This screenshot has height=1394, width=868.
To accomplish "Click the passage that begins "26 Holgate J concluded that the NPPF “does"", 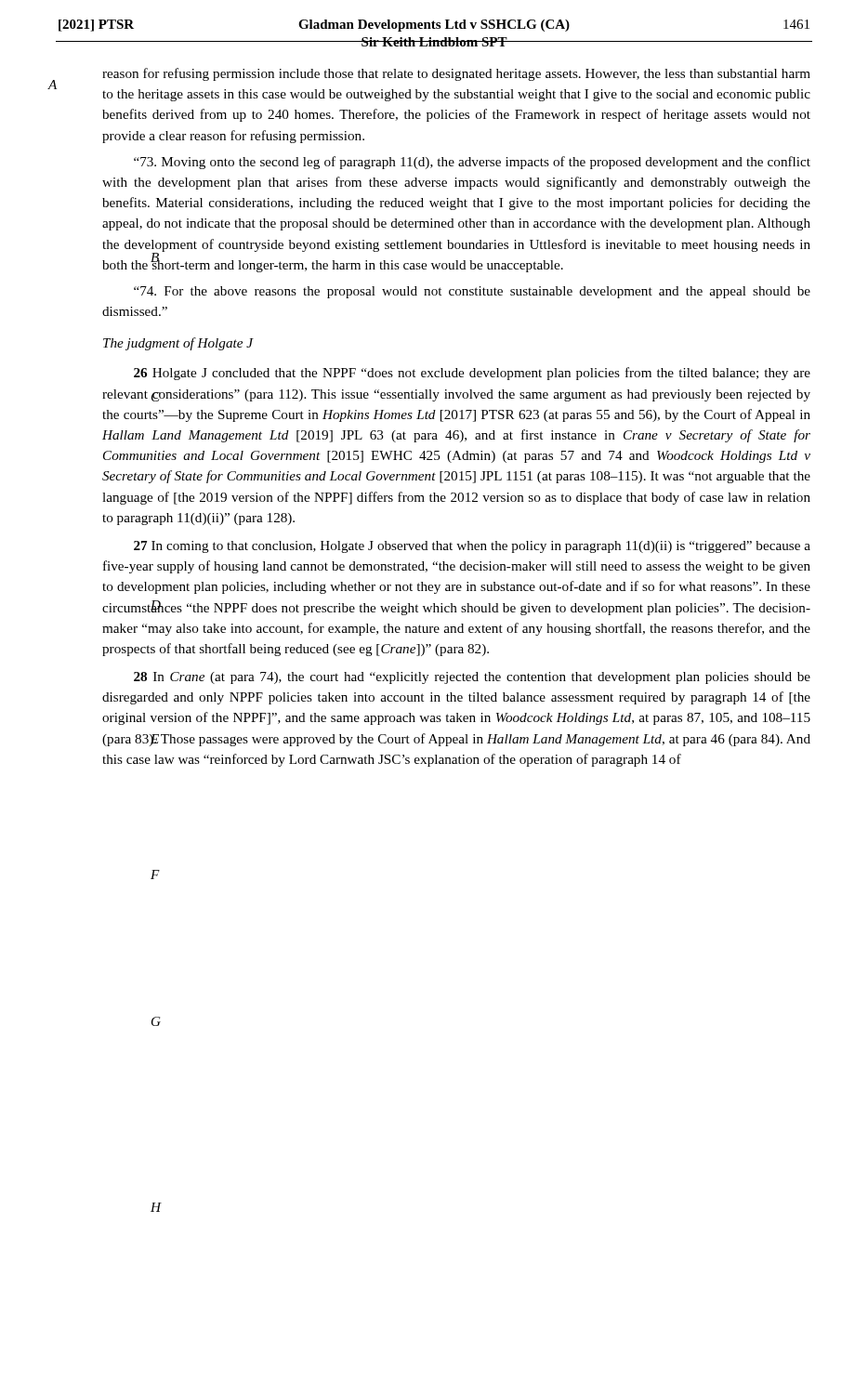I will click(456, 445).
